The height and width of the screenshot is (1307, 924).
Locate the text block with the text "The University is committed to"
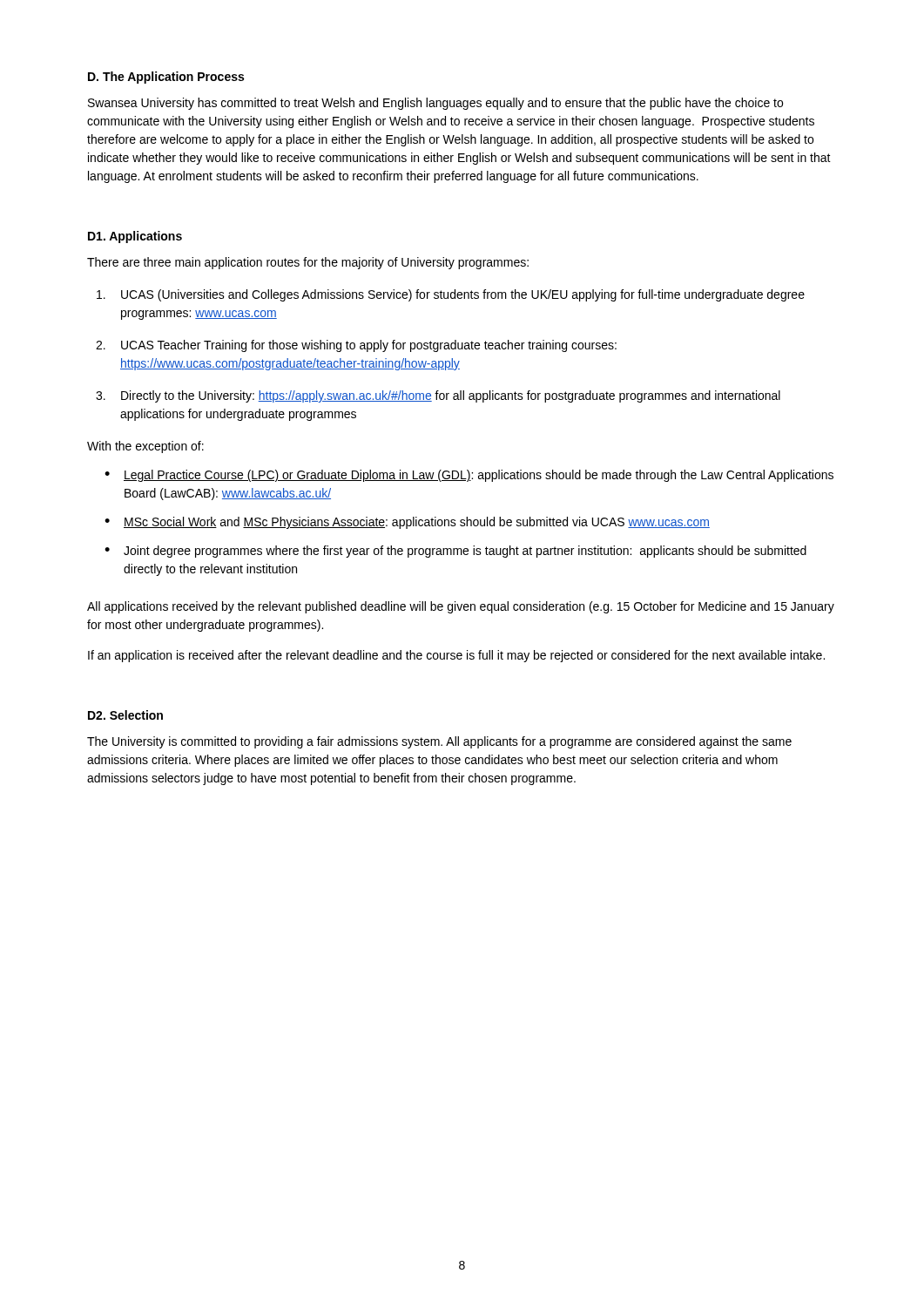coord(440,760)
